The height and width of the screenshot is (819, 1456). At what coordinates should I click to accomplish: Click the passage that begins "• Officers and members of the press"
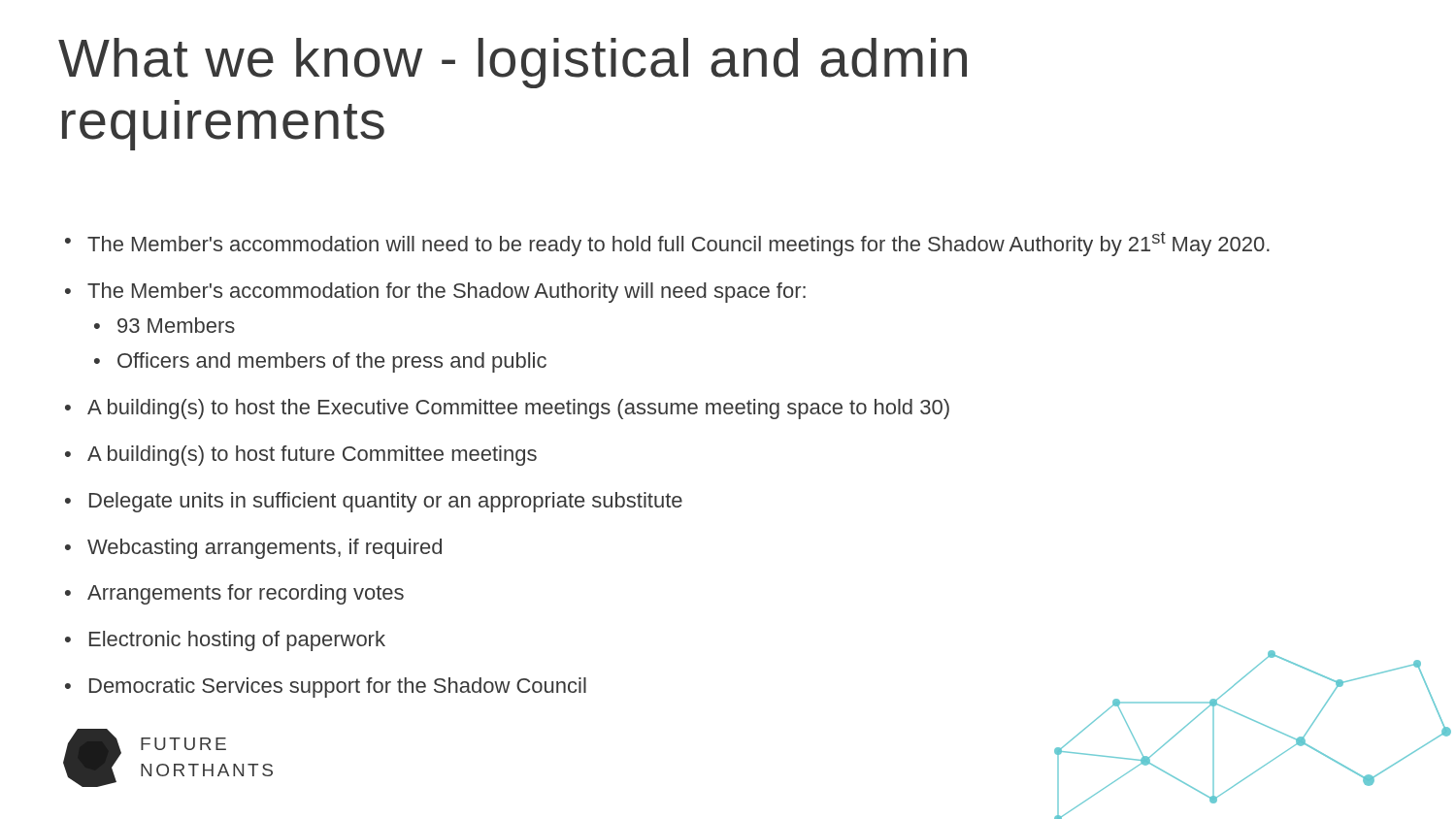pos(320,361)
